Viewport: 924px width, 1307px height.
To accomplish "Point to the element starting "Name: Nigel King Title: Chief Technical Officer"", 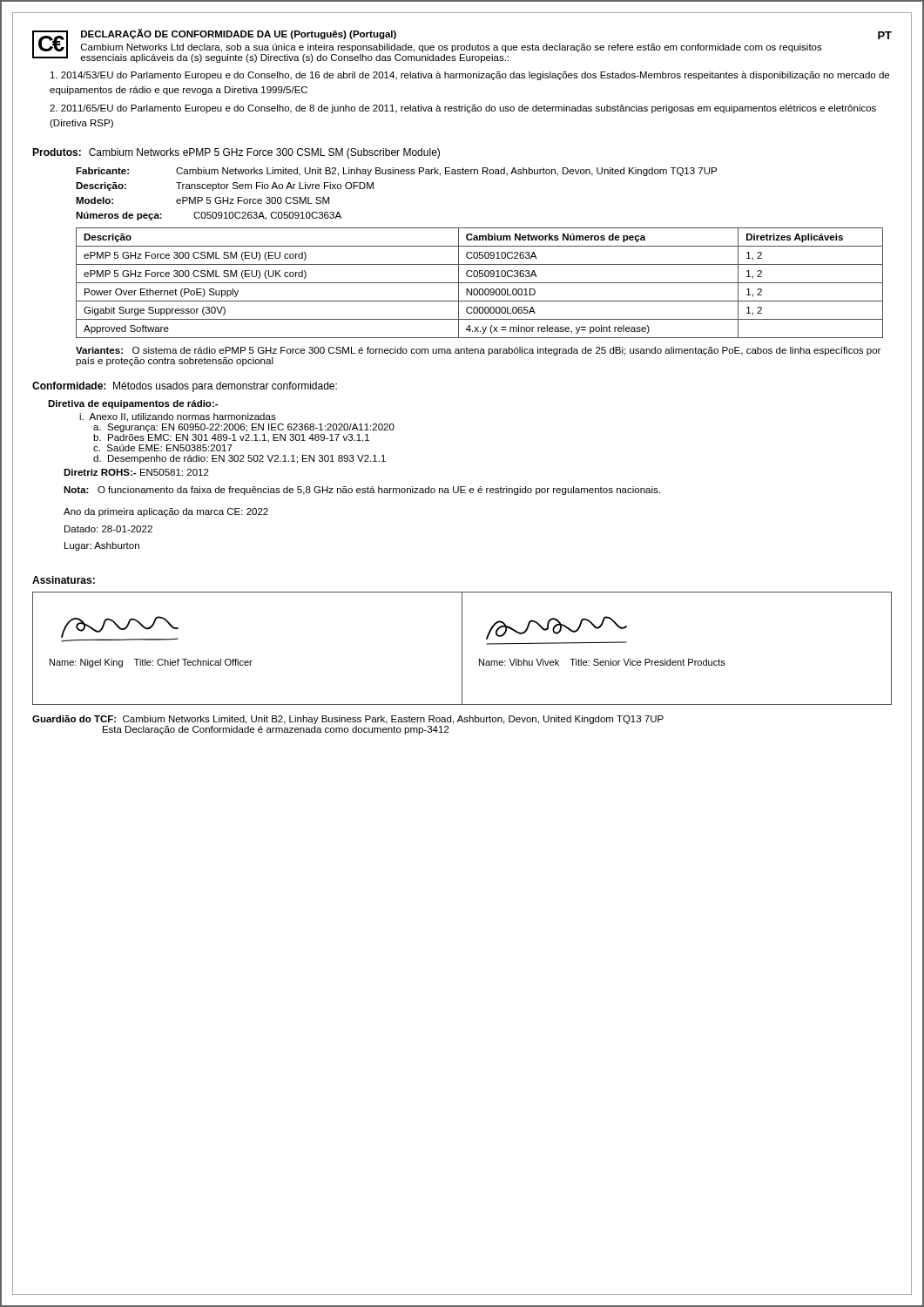I will coord(151,662).
